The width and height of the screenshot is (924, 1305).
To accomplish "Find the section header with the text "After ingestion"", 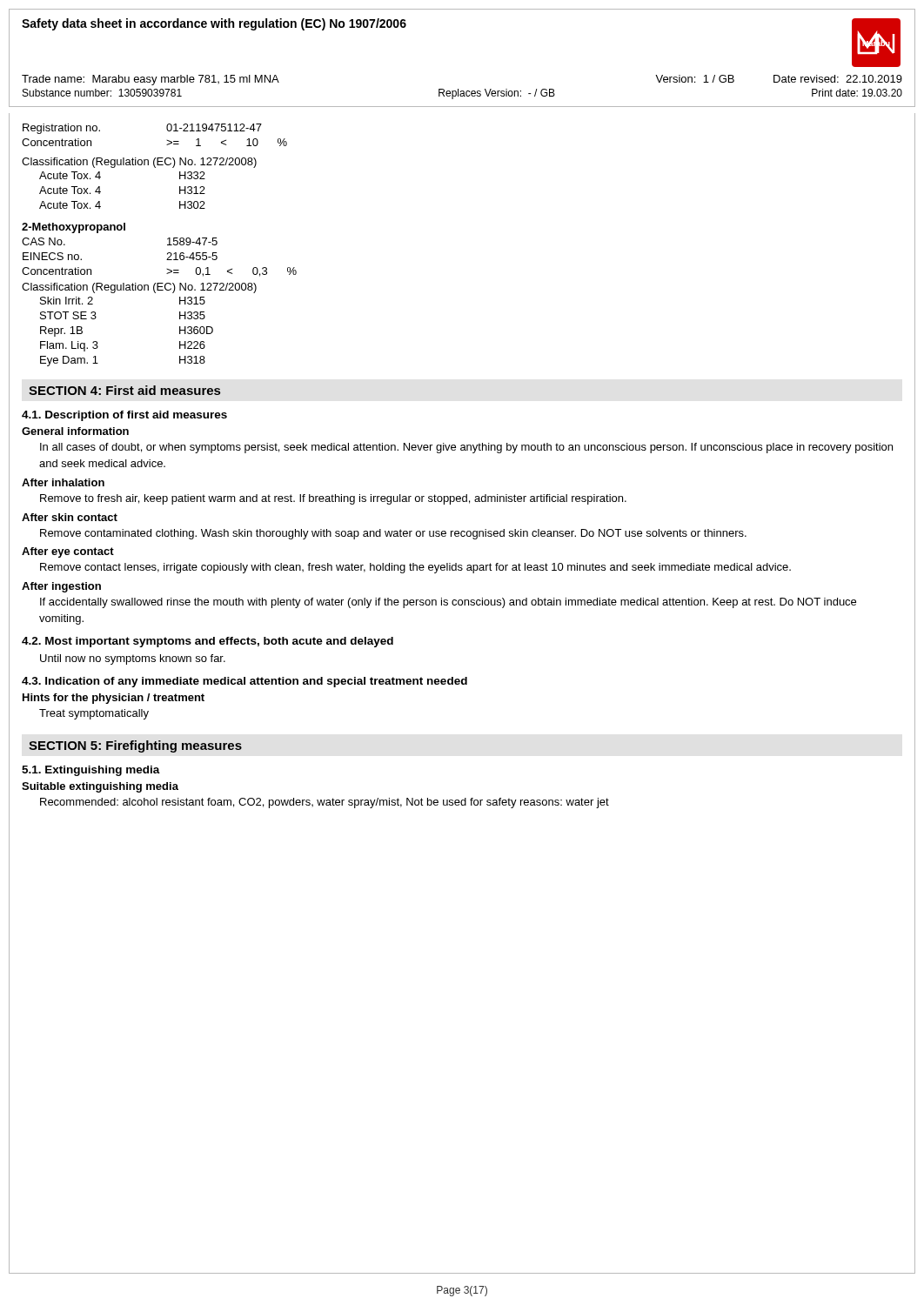I will [62, 586].
